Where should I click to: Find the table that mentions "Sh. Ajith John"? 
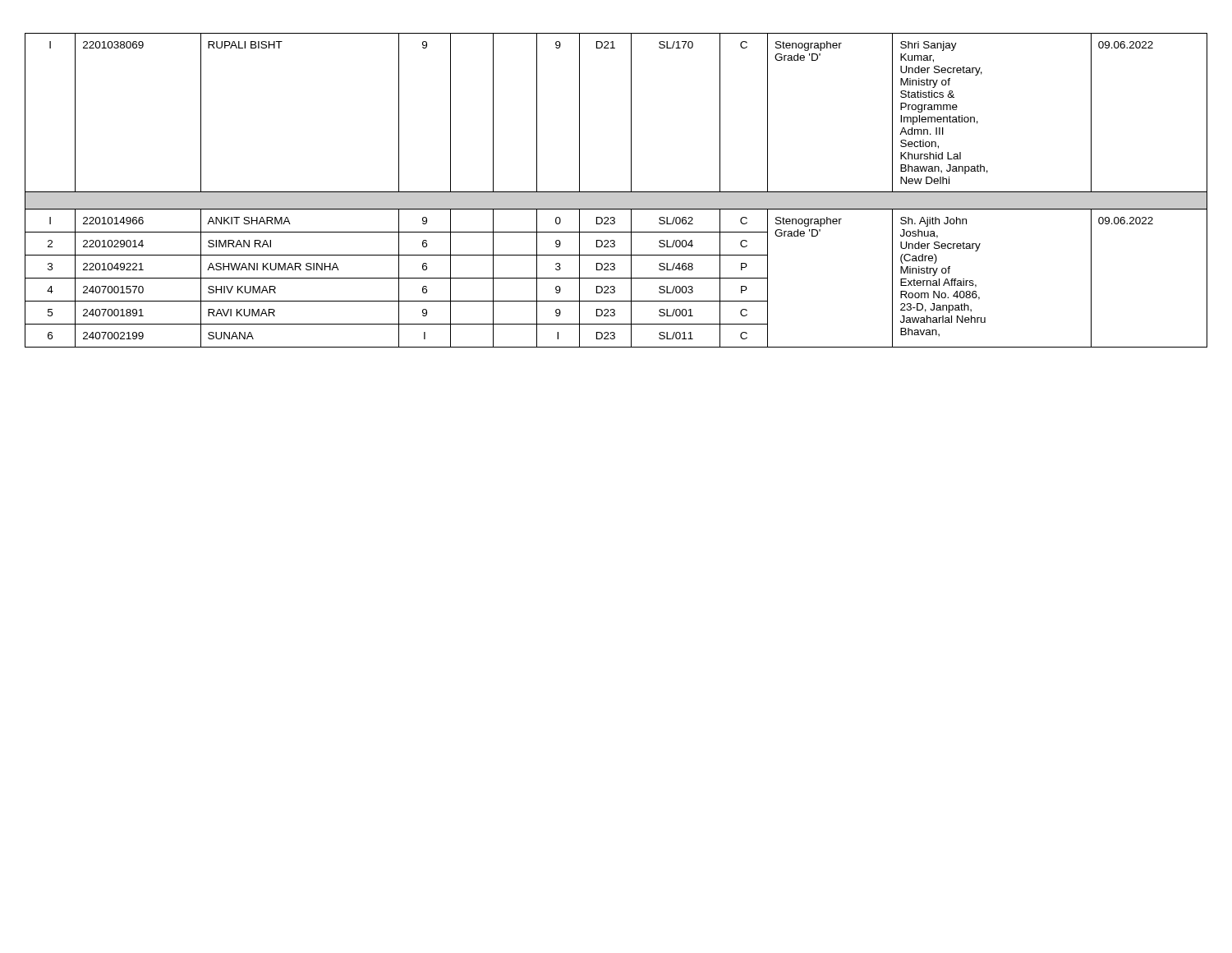pyautogui.click(x=616, y=190)
